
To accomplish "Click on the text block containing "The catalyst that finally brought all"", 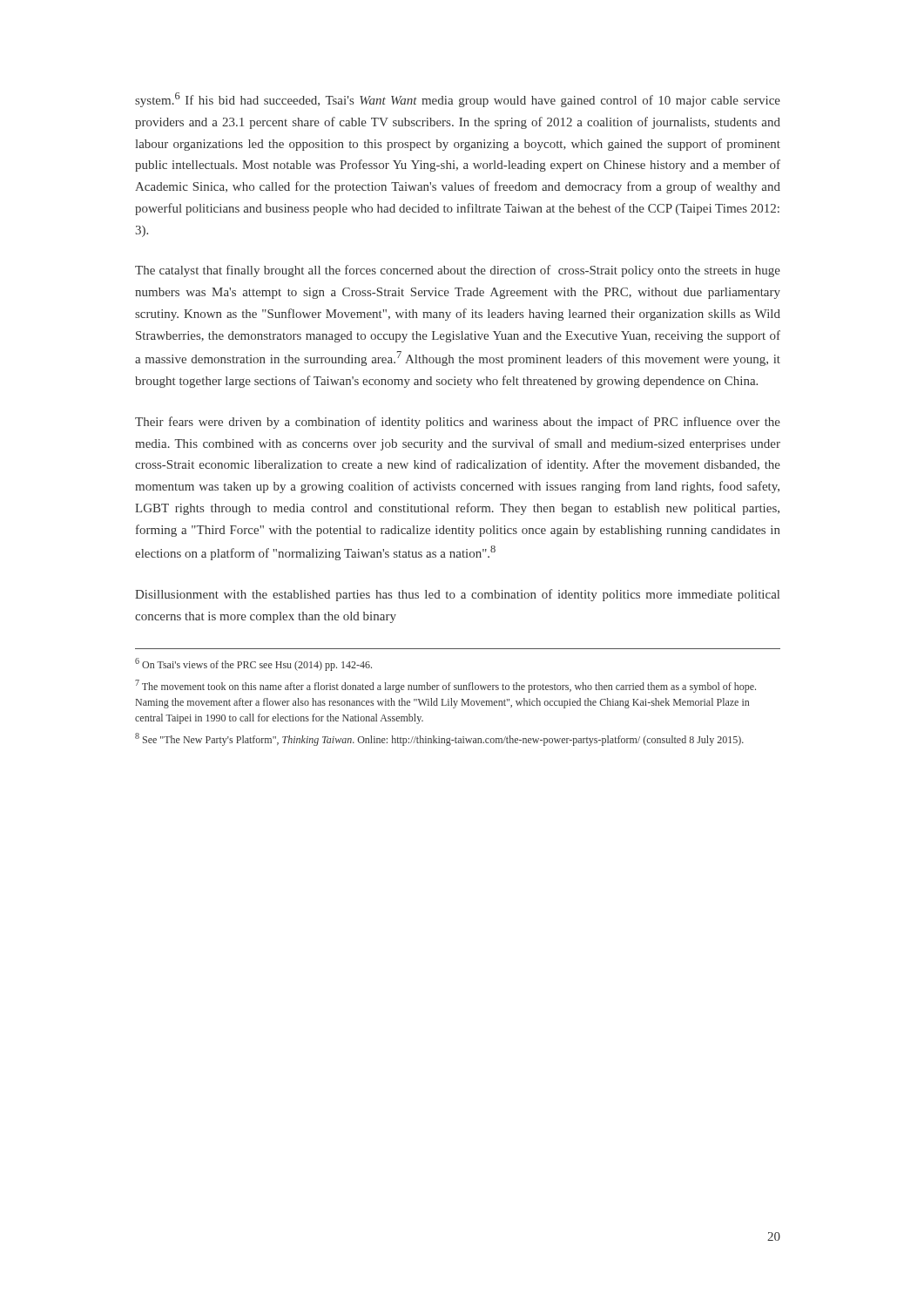I will coord(458,326).
